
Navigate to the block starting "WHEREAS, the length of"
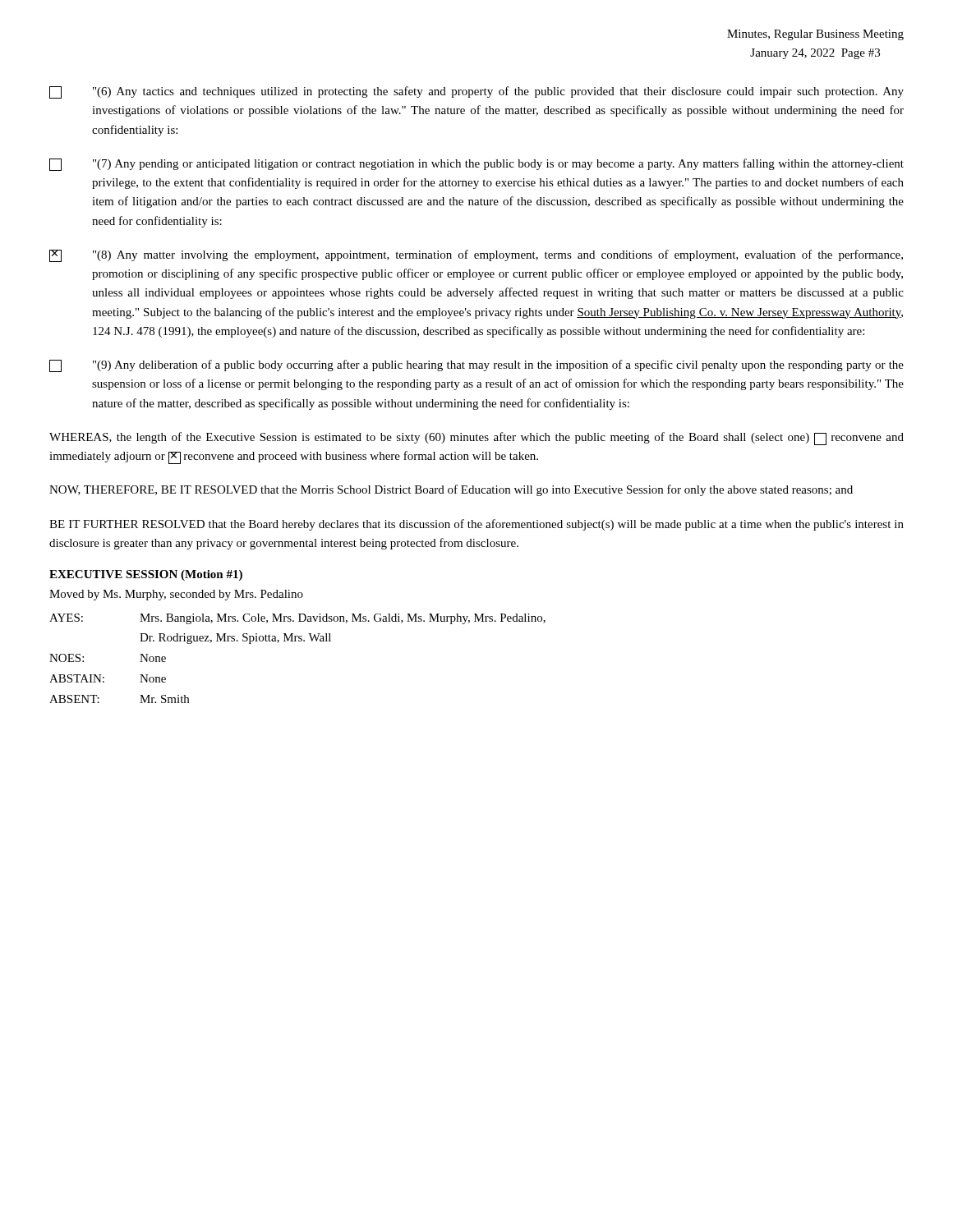[476, 447]
